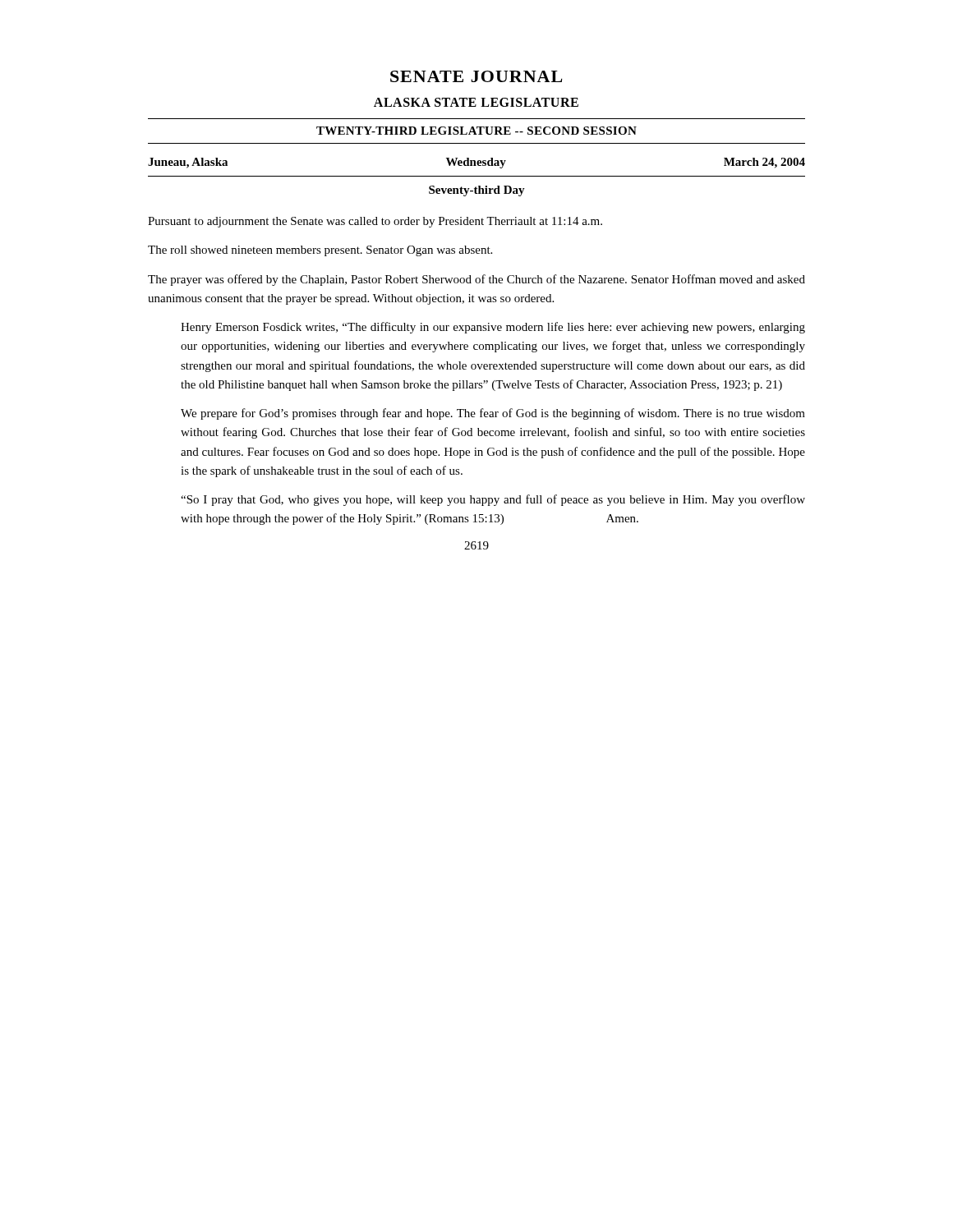This screenshot has width=953, height=1232.
Task: Locate the passage starting "Pursuant to adjournment the Senate was called"
Action: coord(375,221)
